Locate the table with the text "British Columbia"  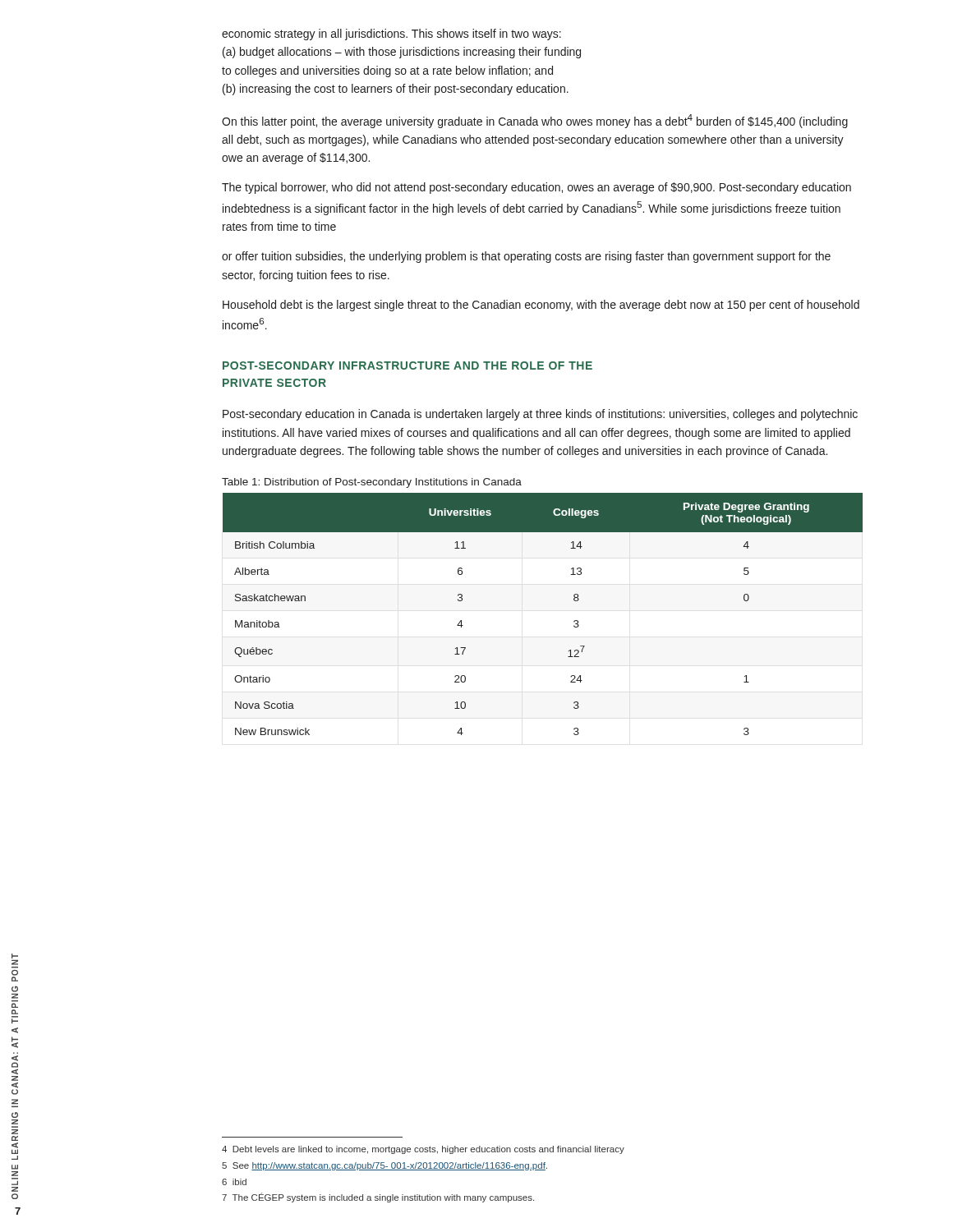tap(542, 619)
